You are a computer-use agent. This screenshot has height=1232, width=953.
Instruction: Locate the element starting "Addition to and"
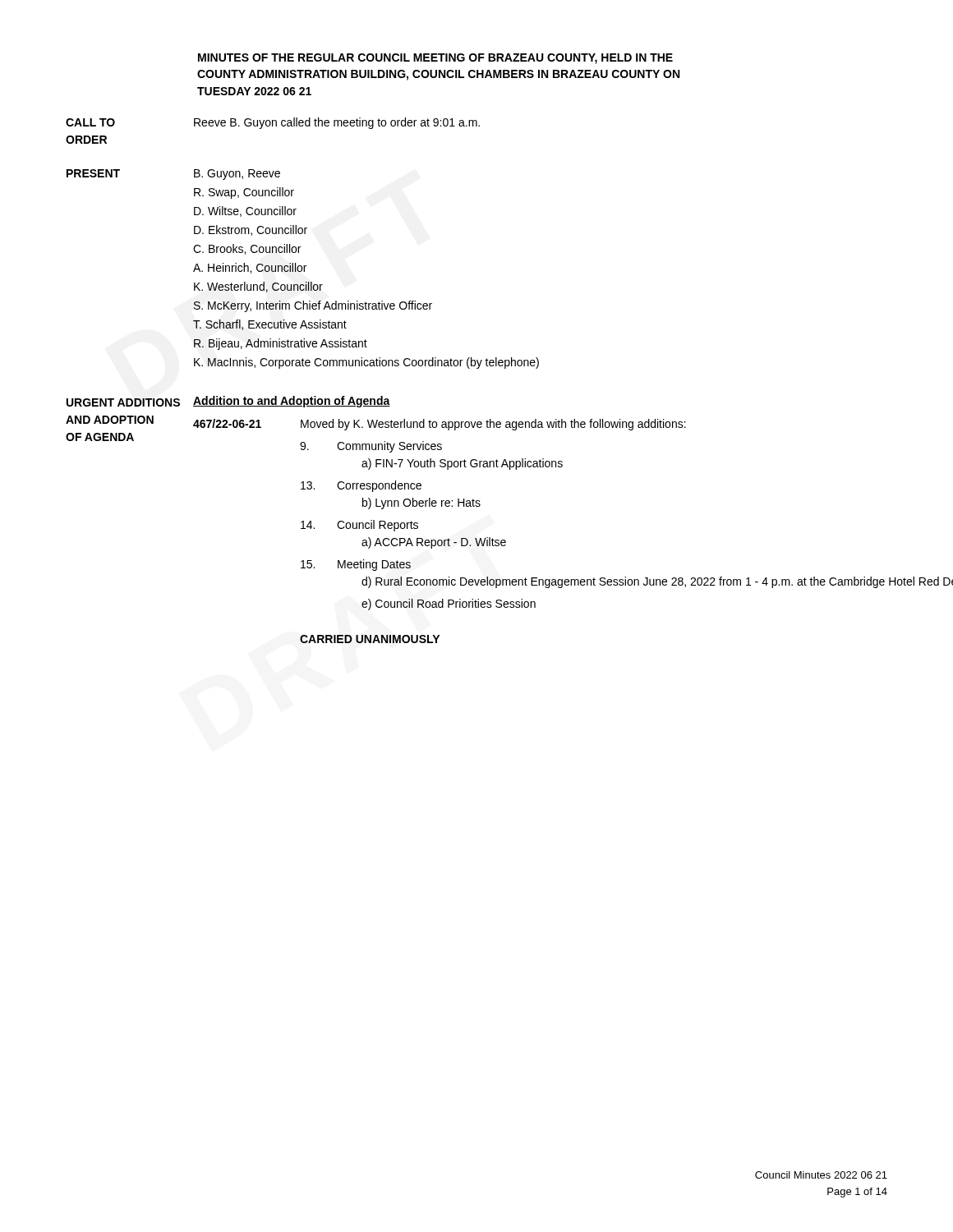pyautogui.click(x=292, y=402)
